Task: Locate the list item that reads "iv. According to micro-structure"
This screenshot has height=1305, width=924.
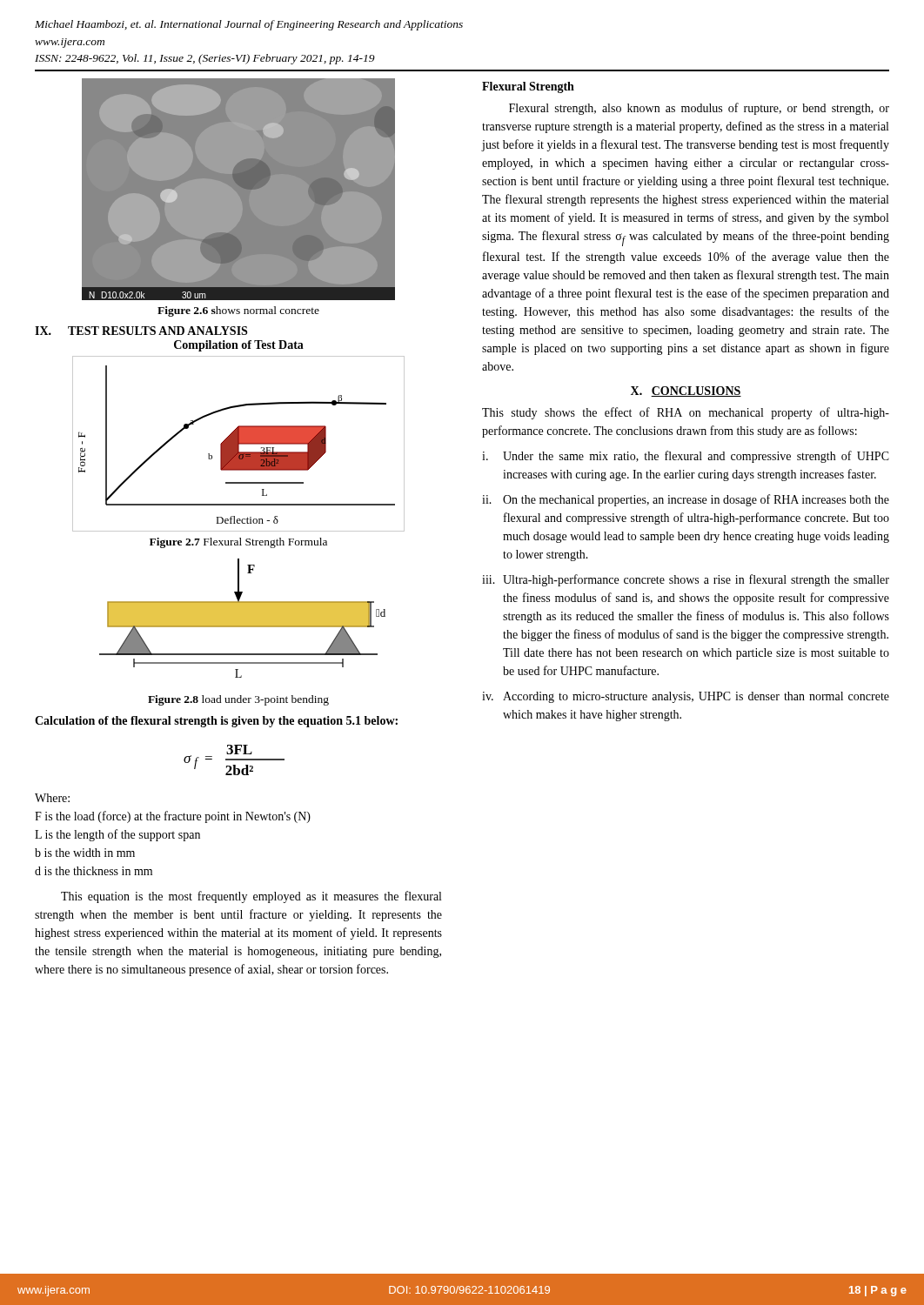Action: click(x=686, y=706)
